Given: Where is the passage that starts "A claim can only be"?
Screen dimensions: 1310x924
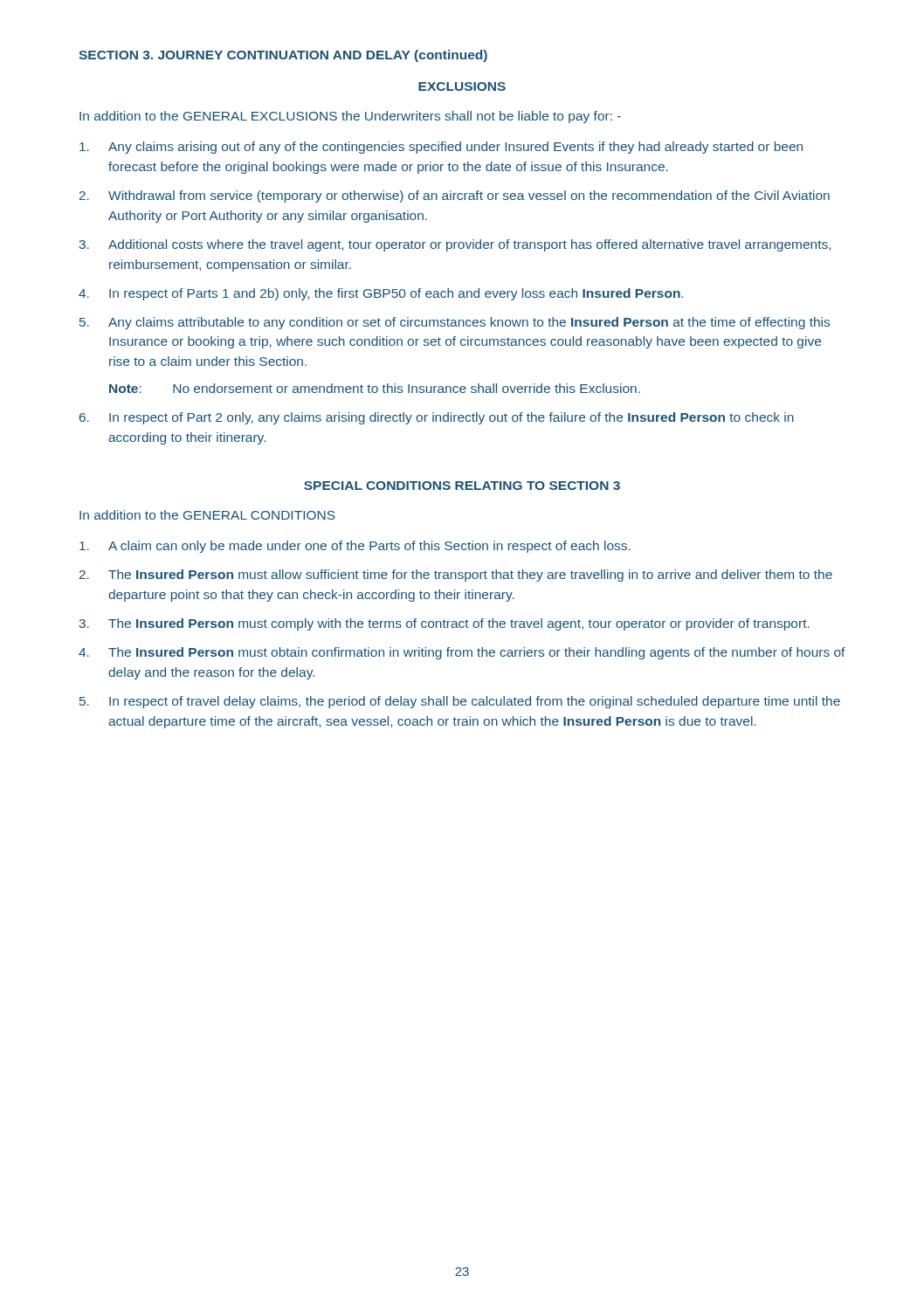Looking at the screenshot, I should point(355,546).
